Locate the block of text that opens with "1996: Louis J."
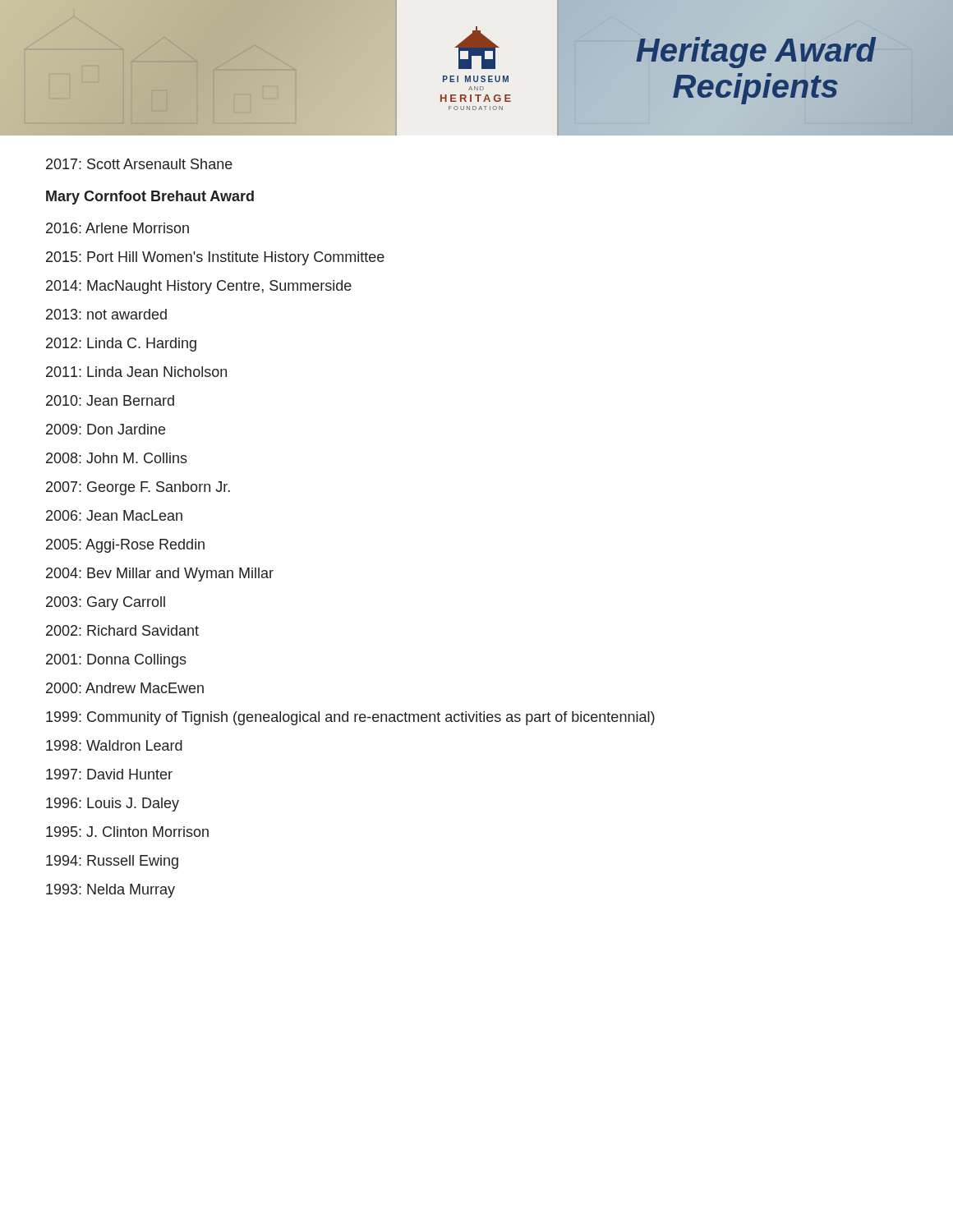 pyautogui.click(x=112, y=803)
